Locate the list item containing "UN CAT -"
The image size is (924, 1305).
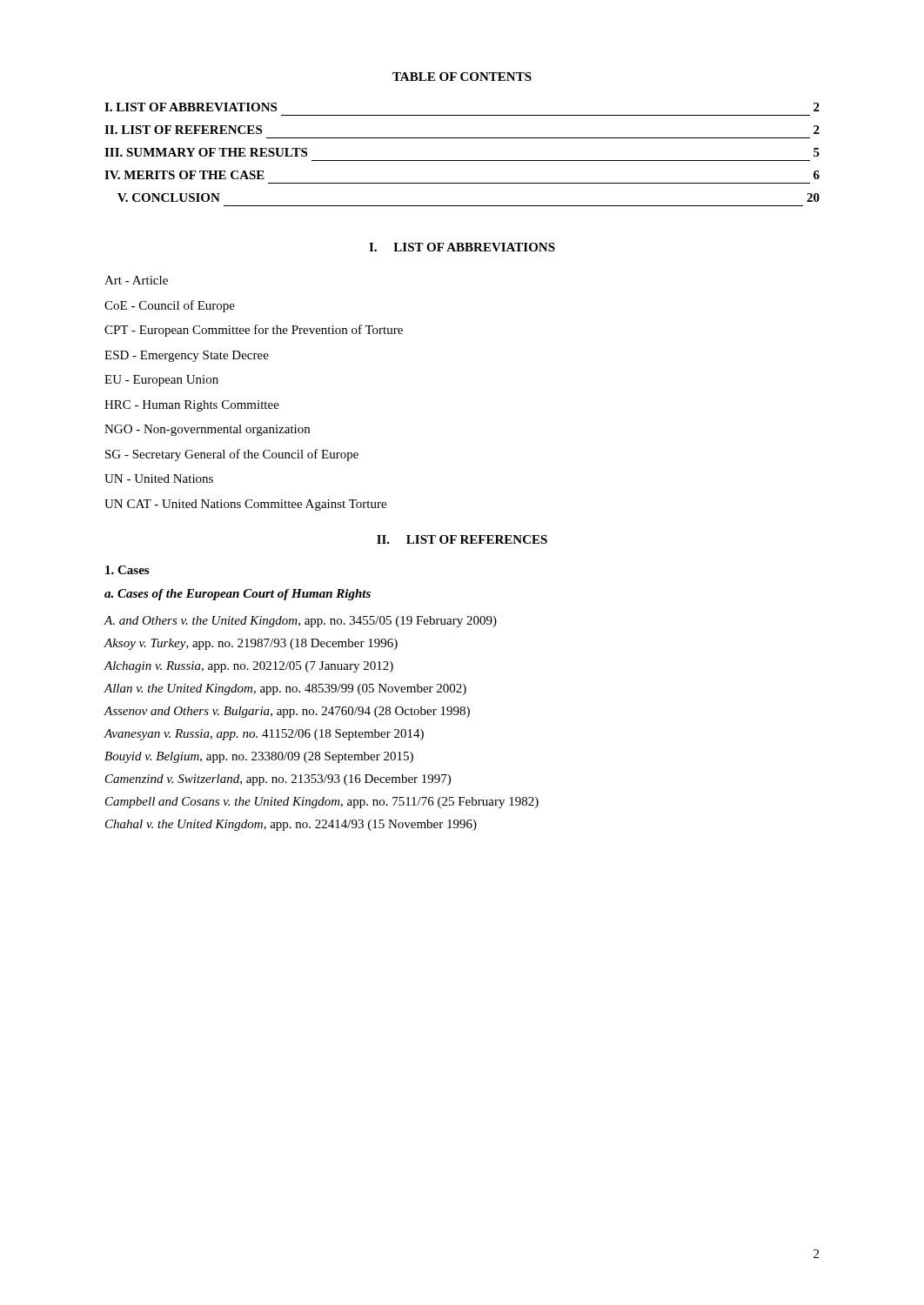coord(246,503)
